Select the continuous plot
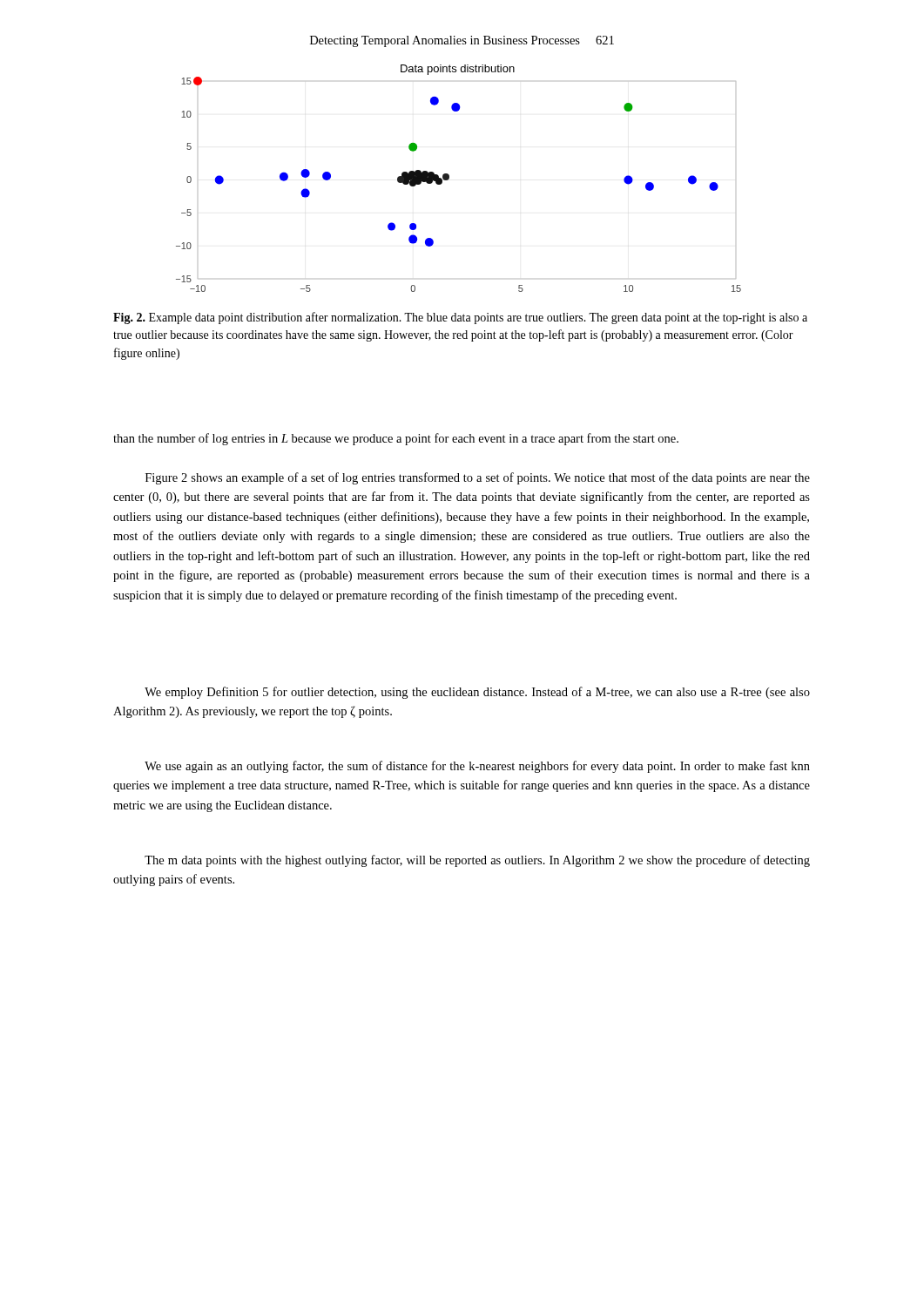 [x=457, y=179]
